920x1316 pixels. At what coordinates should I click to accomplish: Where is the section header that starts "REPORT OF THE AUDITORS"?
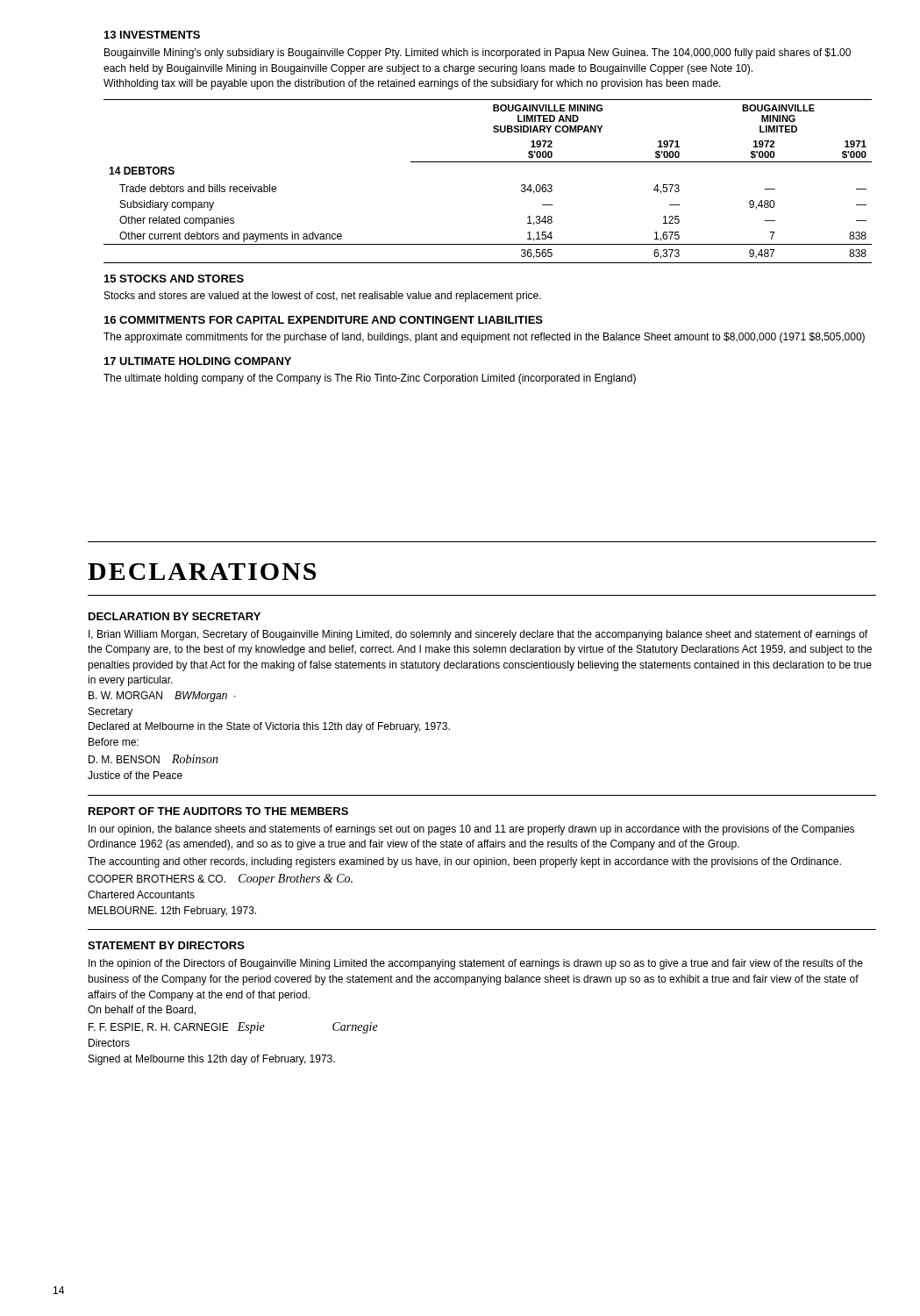point(218,811)
